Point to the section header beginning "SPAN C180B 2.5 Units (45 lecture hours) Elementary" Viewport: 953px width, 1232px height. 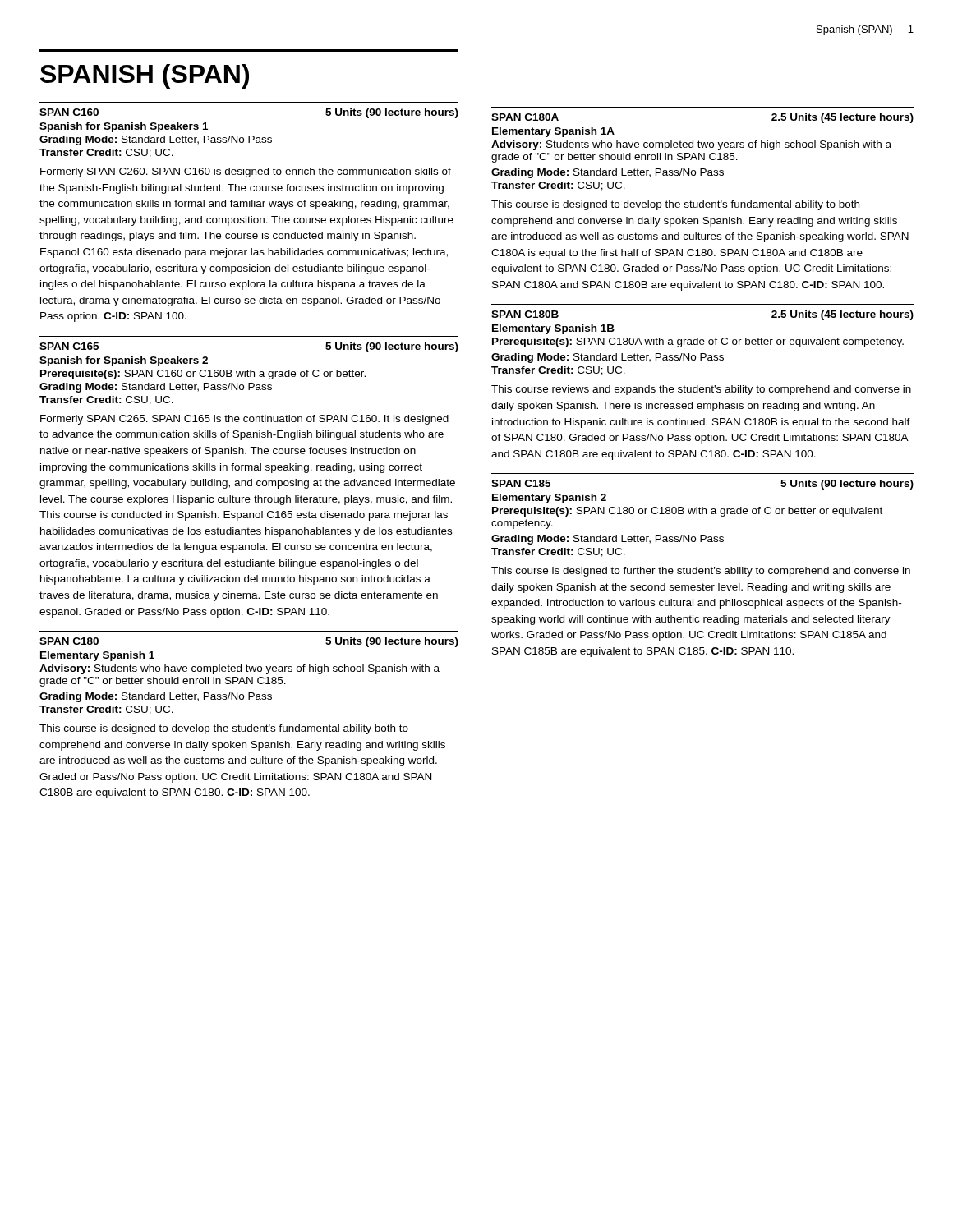click(x=702, y=383)
